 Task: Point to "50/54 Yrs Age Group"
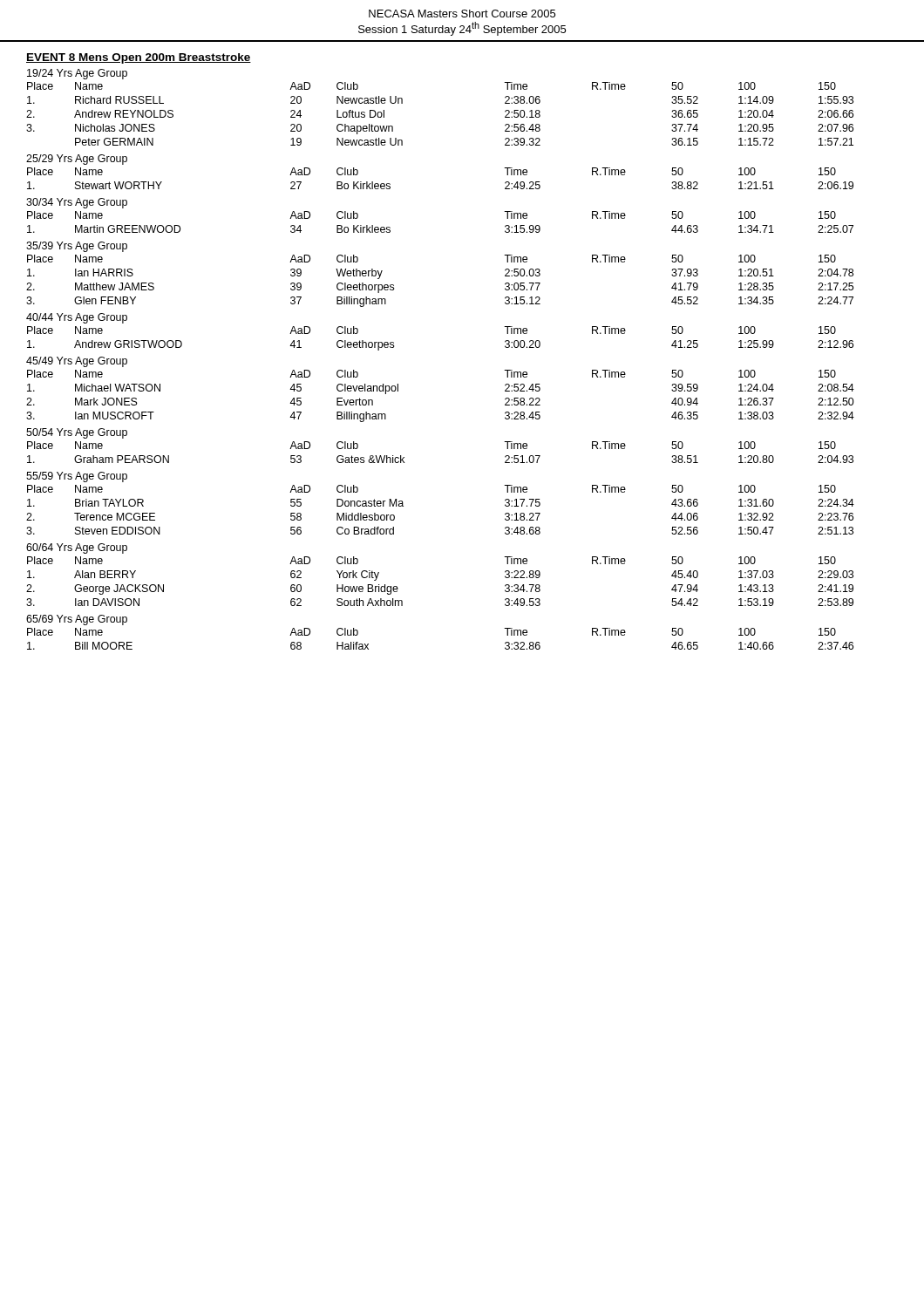77,433
